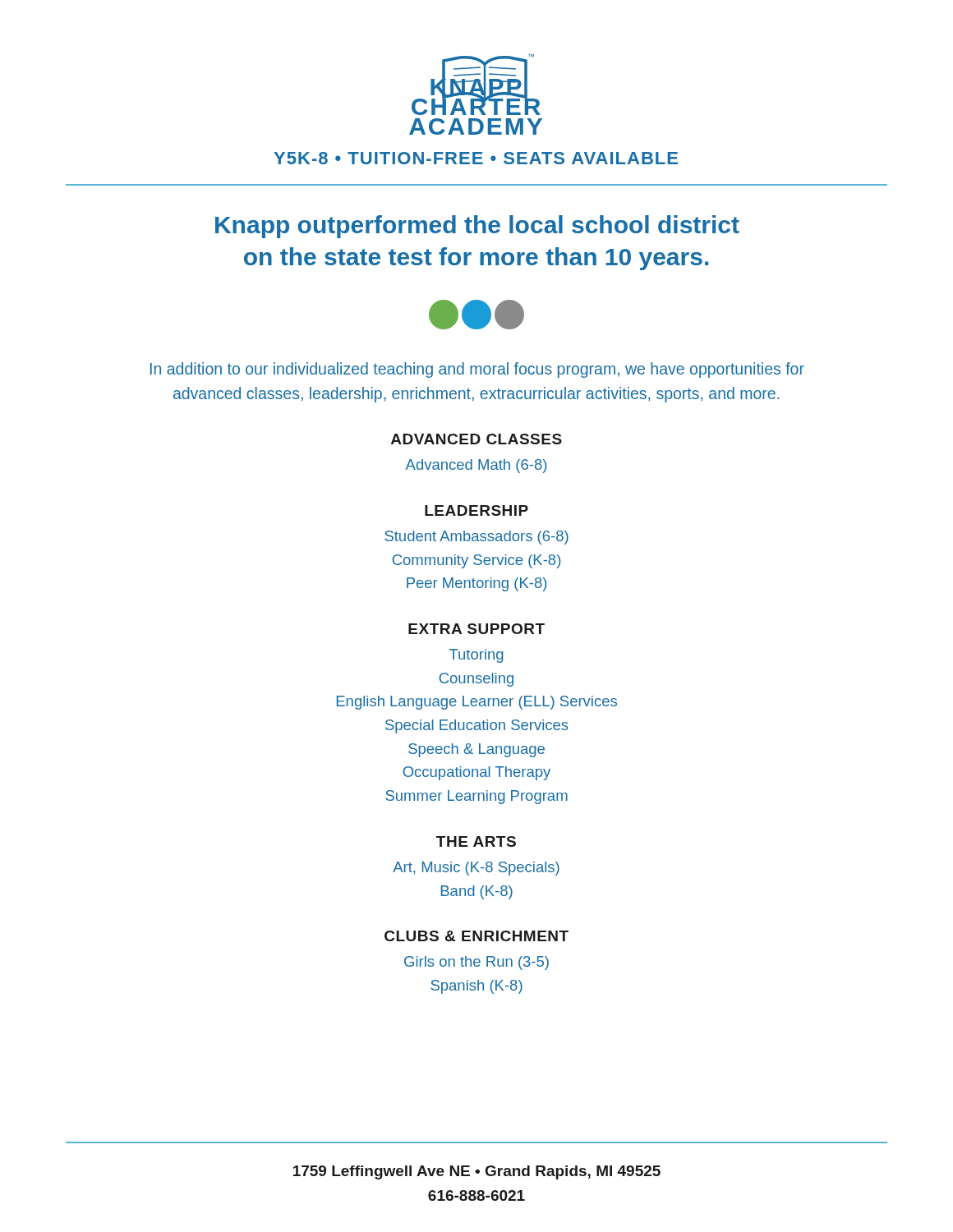
Task: Locate the text "ADVANCED CLASSES"
Action: (476, 439)
